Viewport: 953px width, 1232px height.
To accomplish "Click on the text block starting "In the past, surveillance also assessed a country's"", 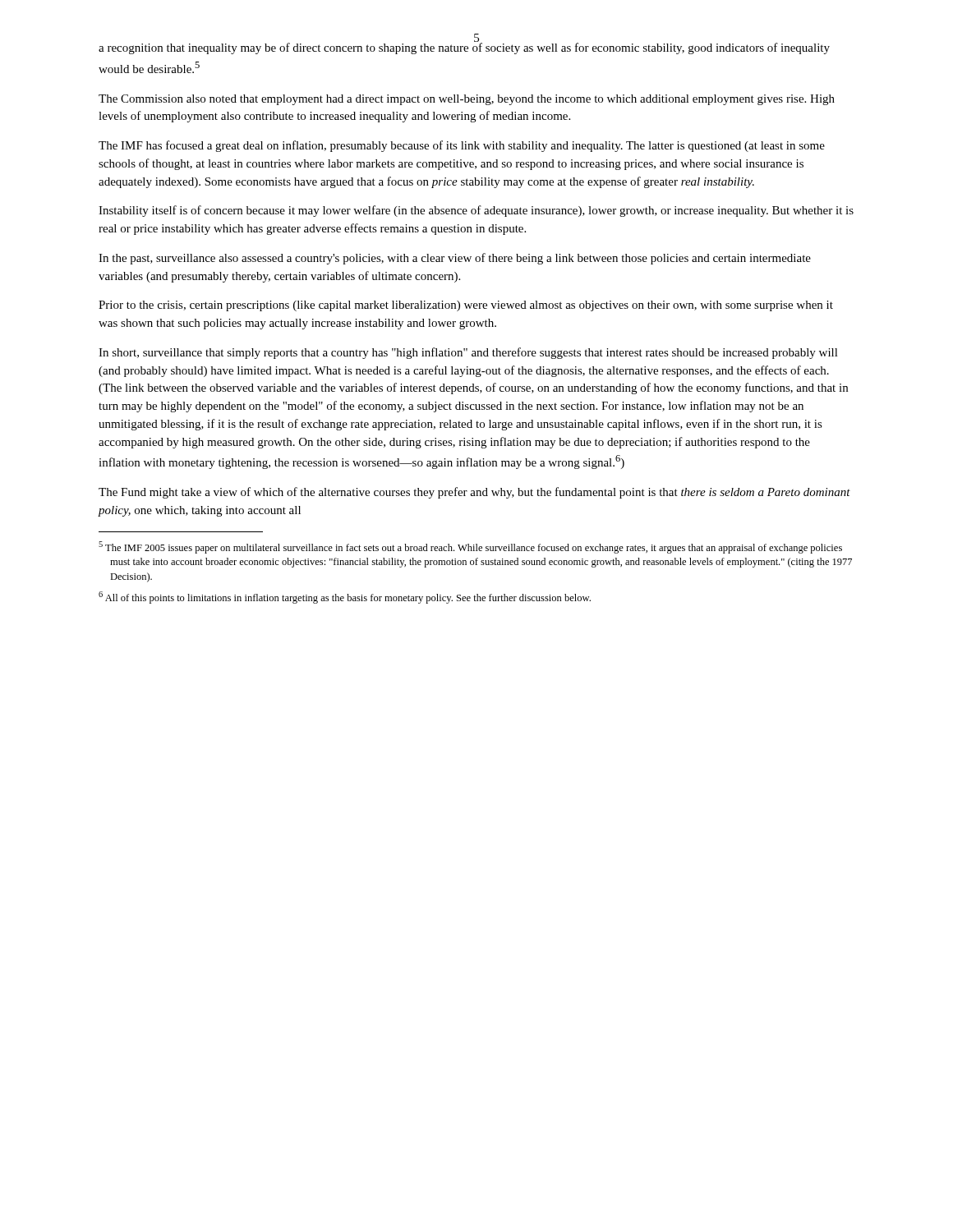I will [x=476, y=267].
